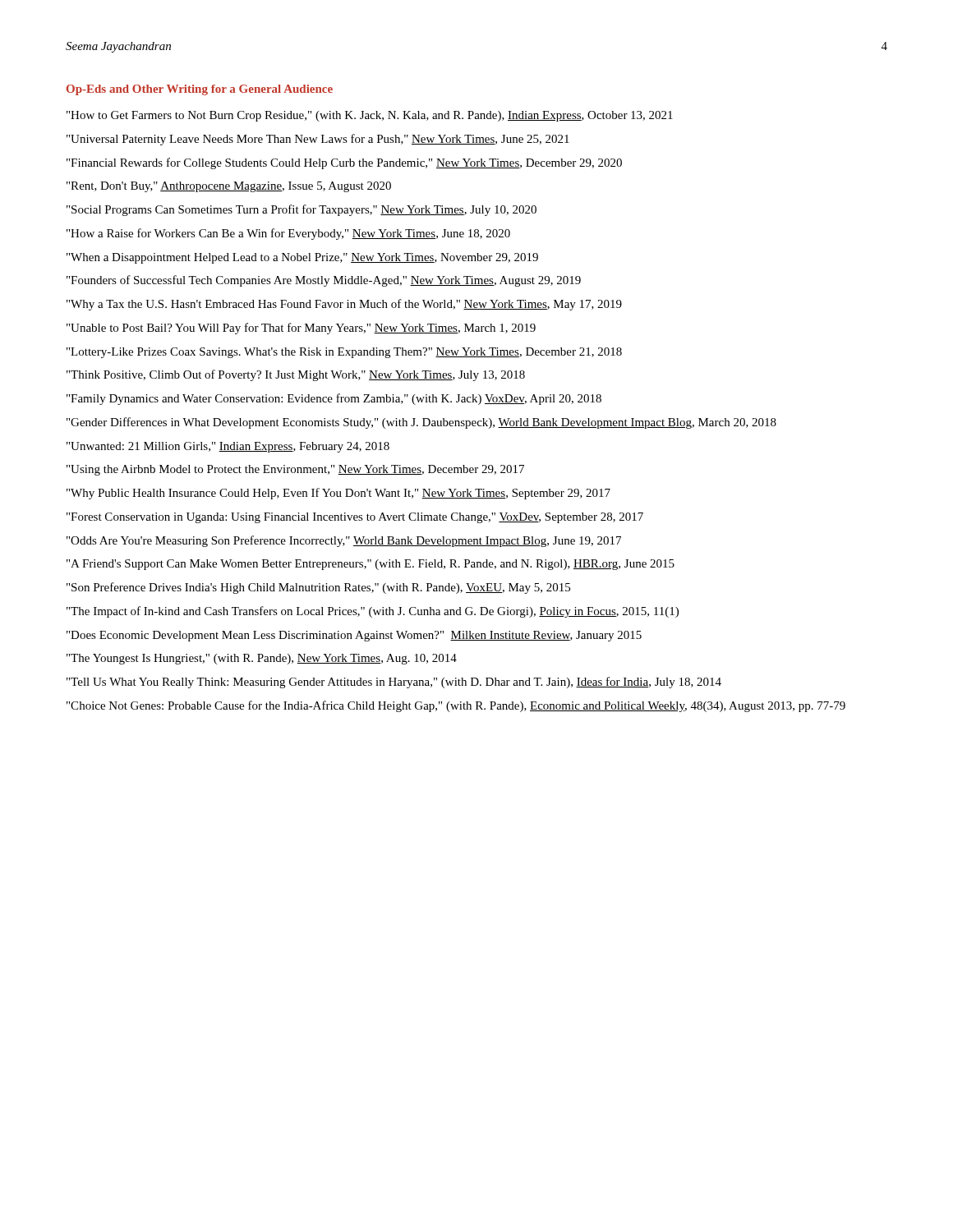Click on the list item containing ""Think Positive, Climb Out of Poverty?"
Screen dimensions: 1232x953
coord(295,375)
